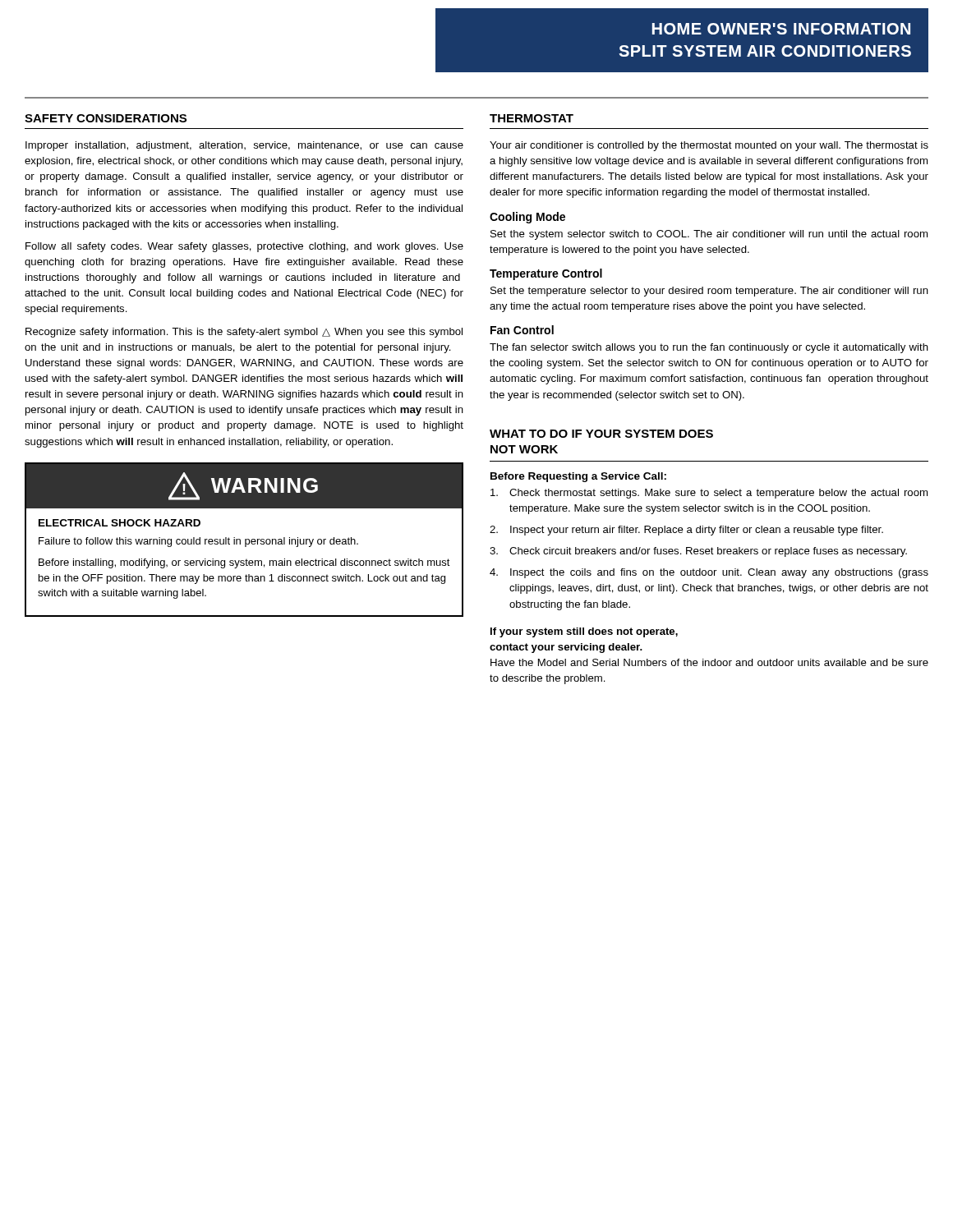Find the block starting "3. Check circuit breakers and/or fuses. Reset breakers"
Screen dimensions: 1232x953
coord(709,551)
